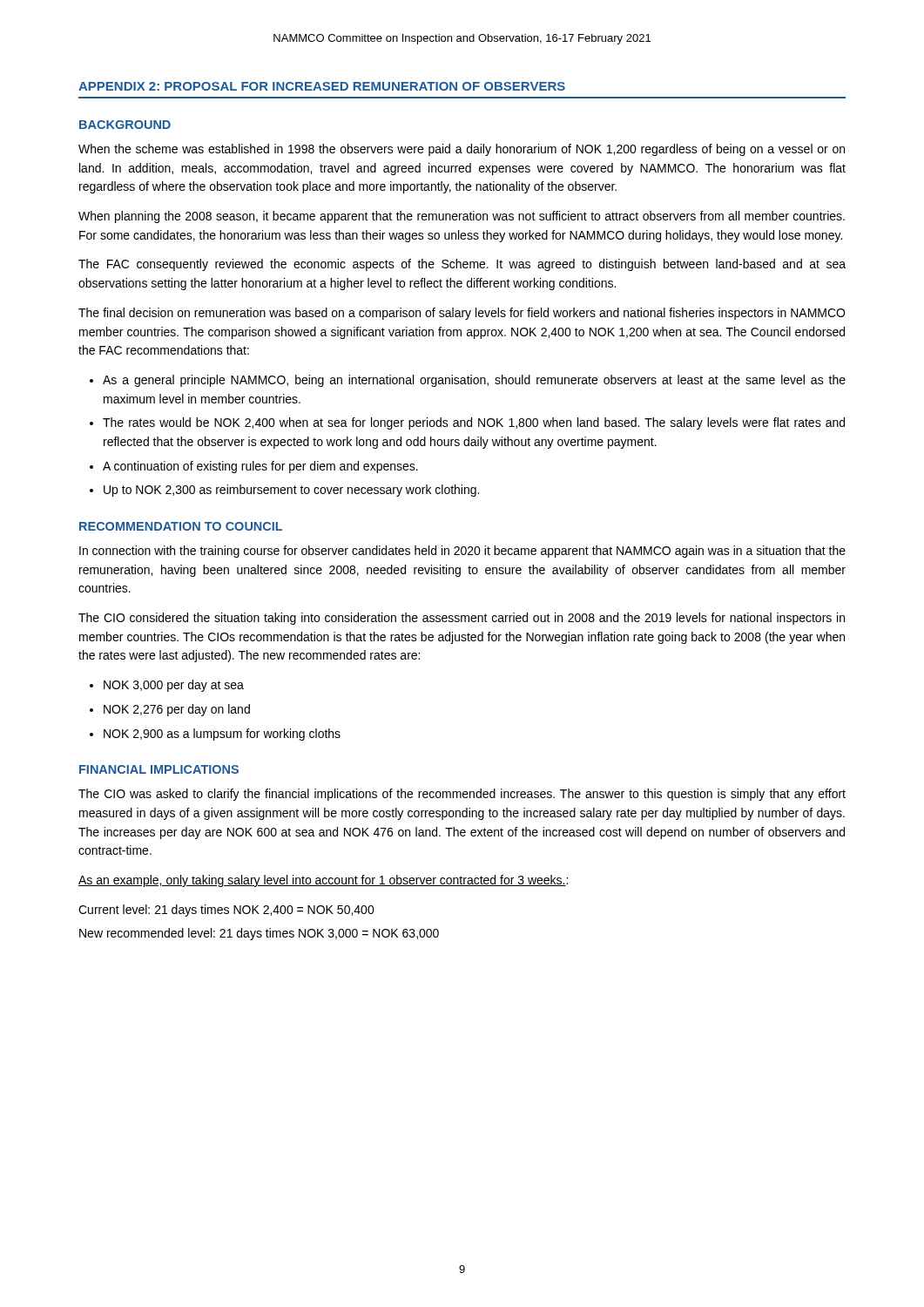The image size is (924, 1307).
Task: Point to the text block starting "The rates would be NOK 2,400 when"
Action: click(474, 432)
